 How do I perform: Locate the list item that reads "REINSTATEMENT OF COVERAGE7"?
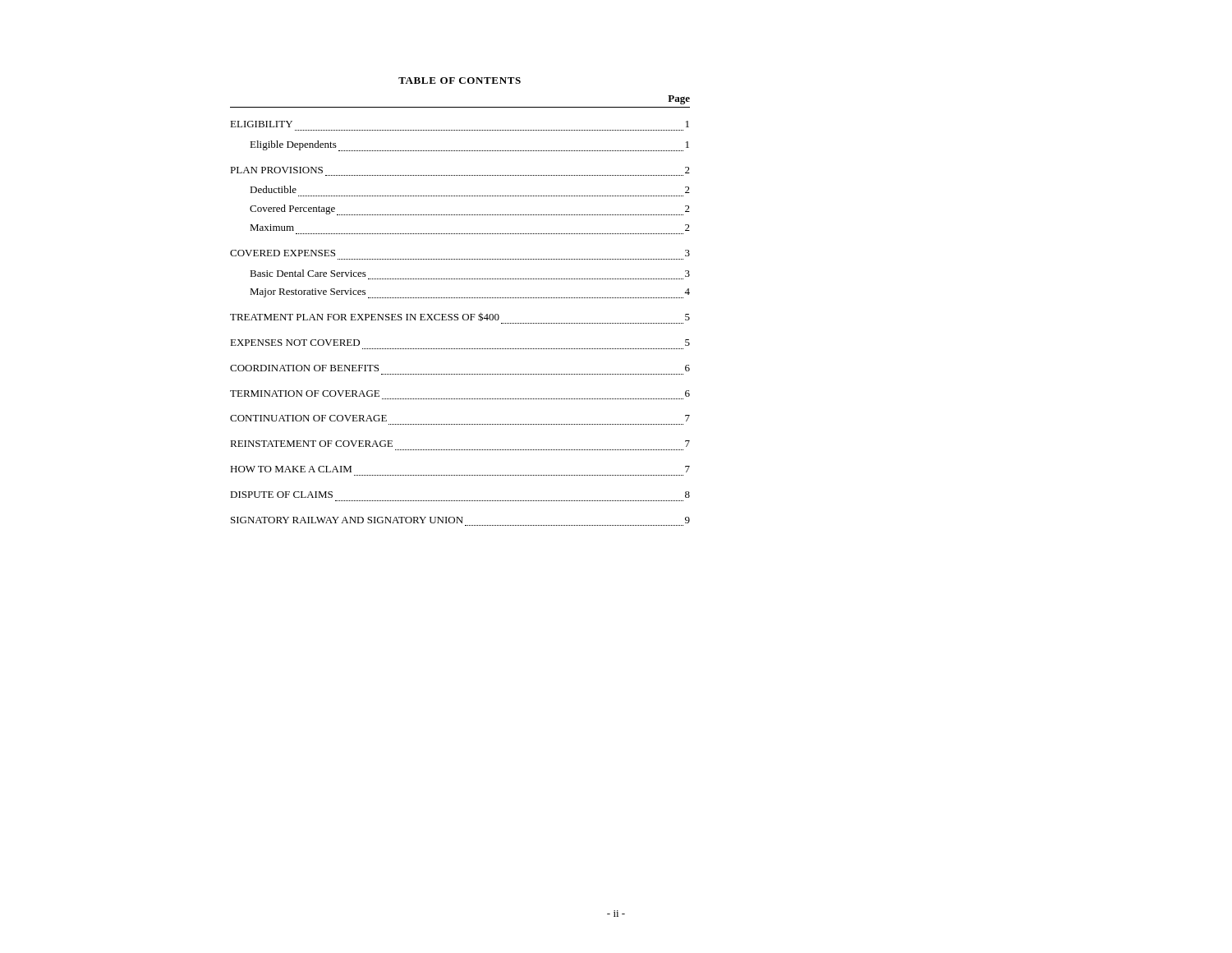click(460, 444)
